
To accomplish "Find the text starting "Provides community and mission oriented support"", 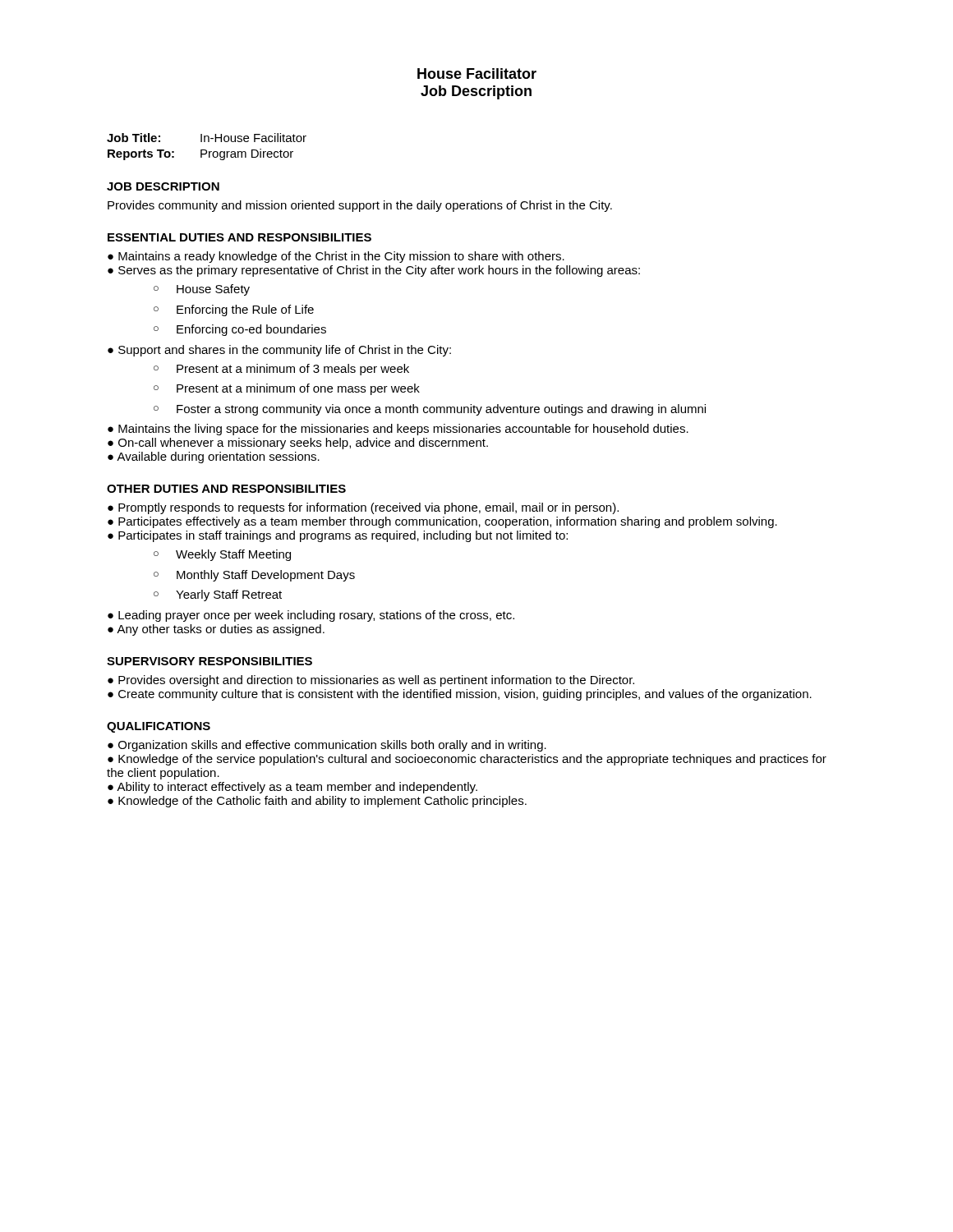I will [360, 205].
